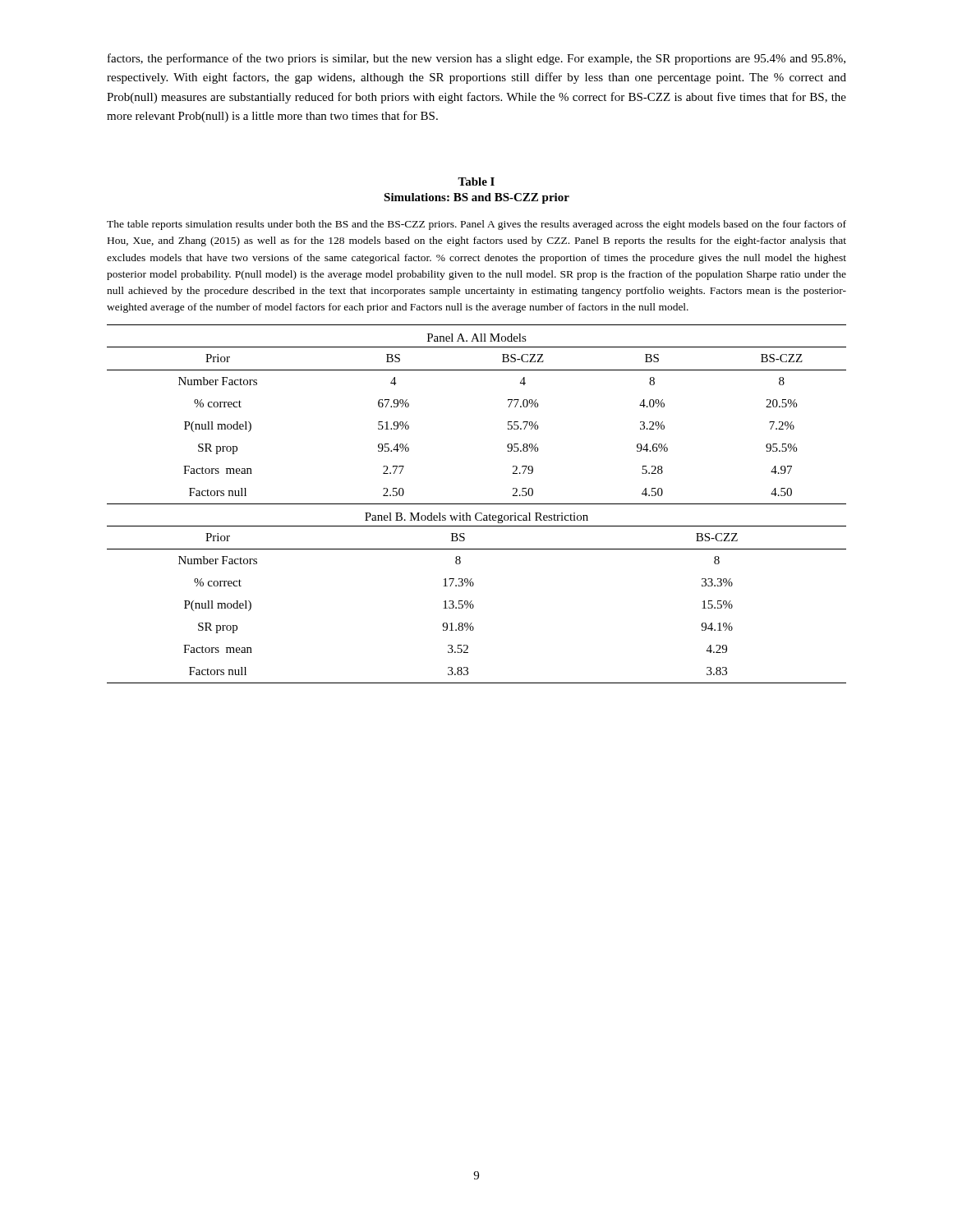Viewport: 953px width, 1232px height.
Task: Locate the title that opens with "Table I Simulations:"
Action: coord(476,190)
